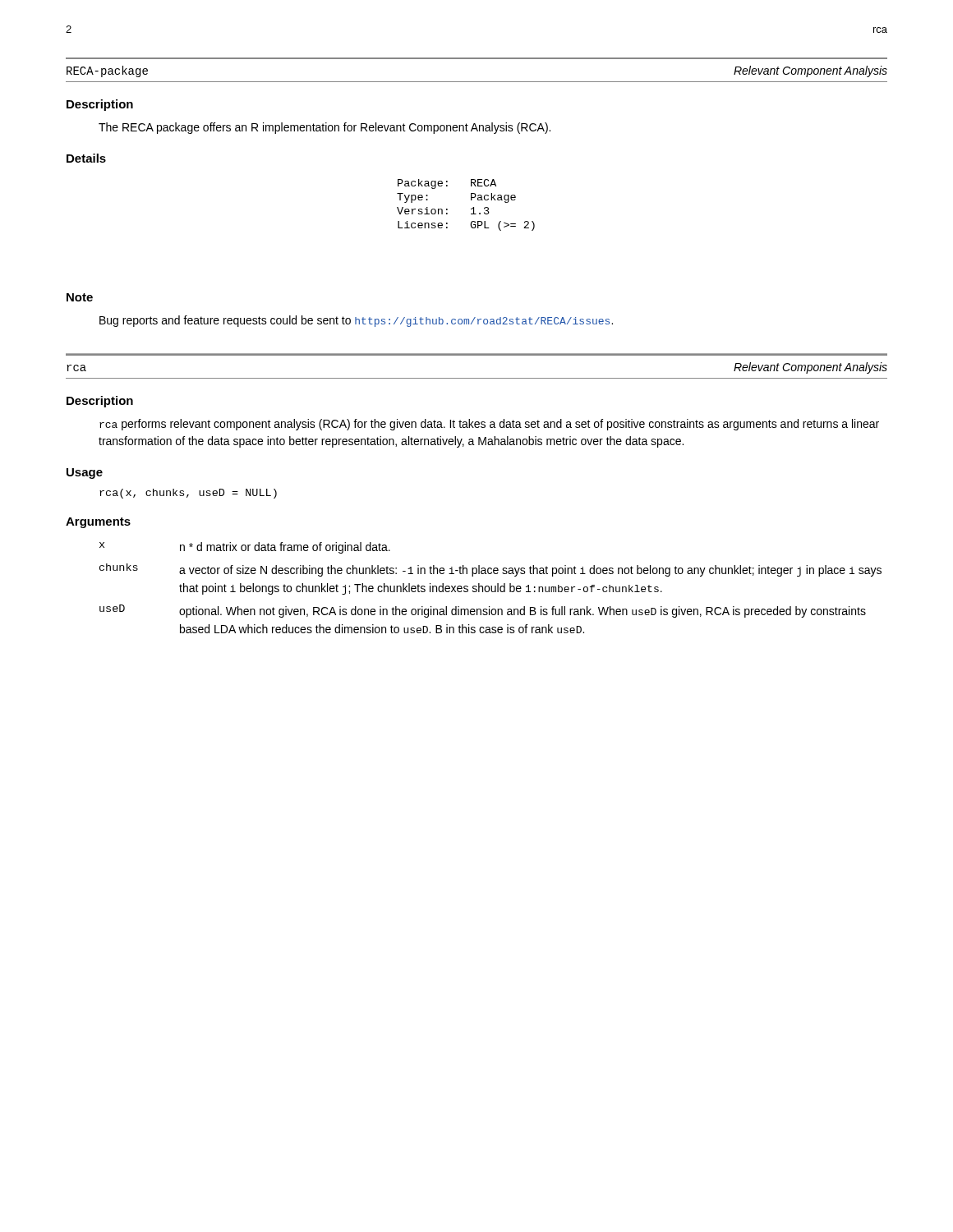Locate the table with the text "a vector of size N"
Screen dimensions: 1232x953
point(476,588)
